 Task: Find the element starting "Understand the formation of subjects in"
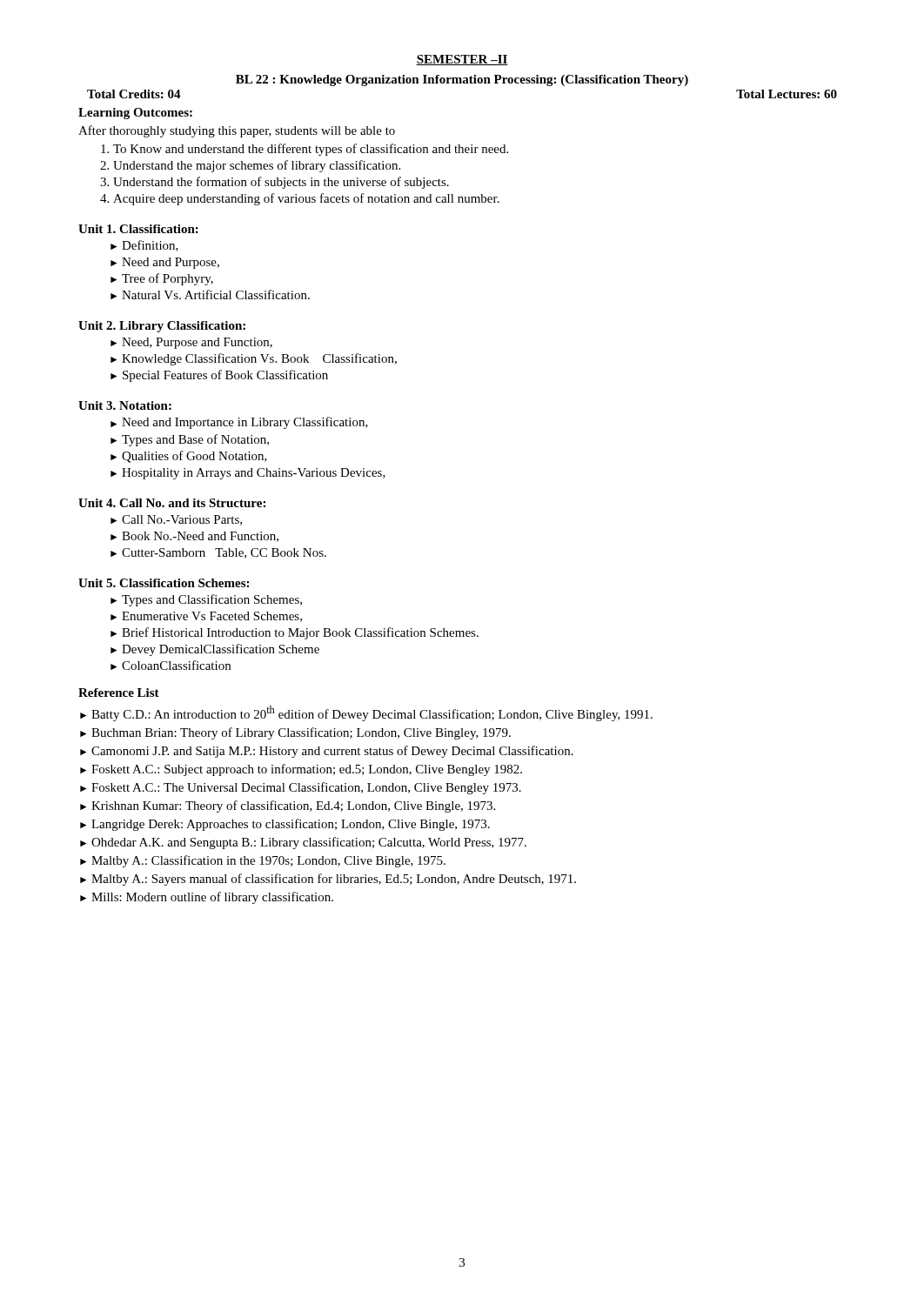pos(281,182)
